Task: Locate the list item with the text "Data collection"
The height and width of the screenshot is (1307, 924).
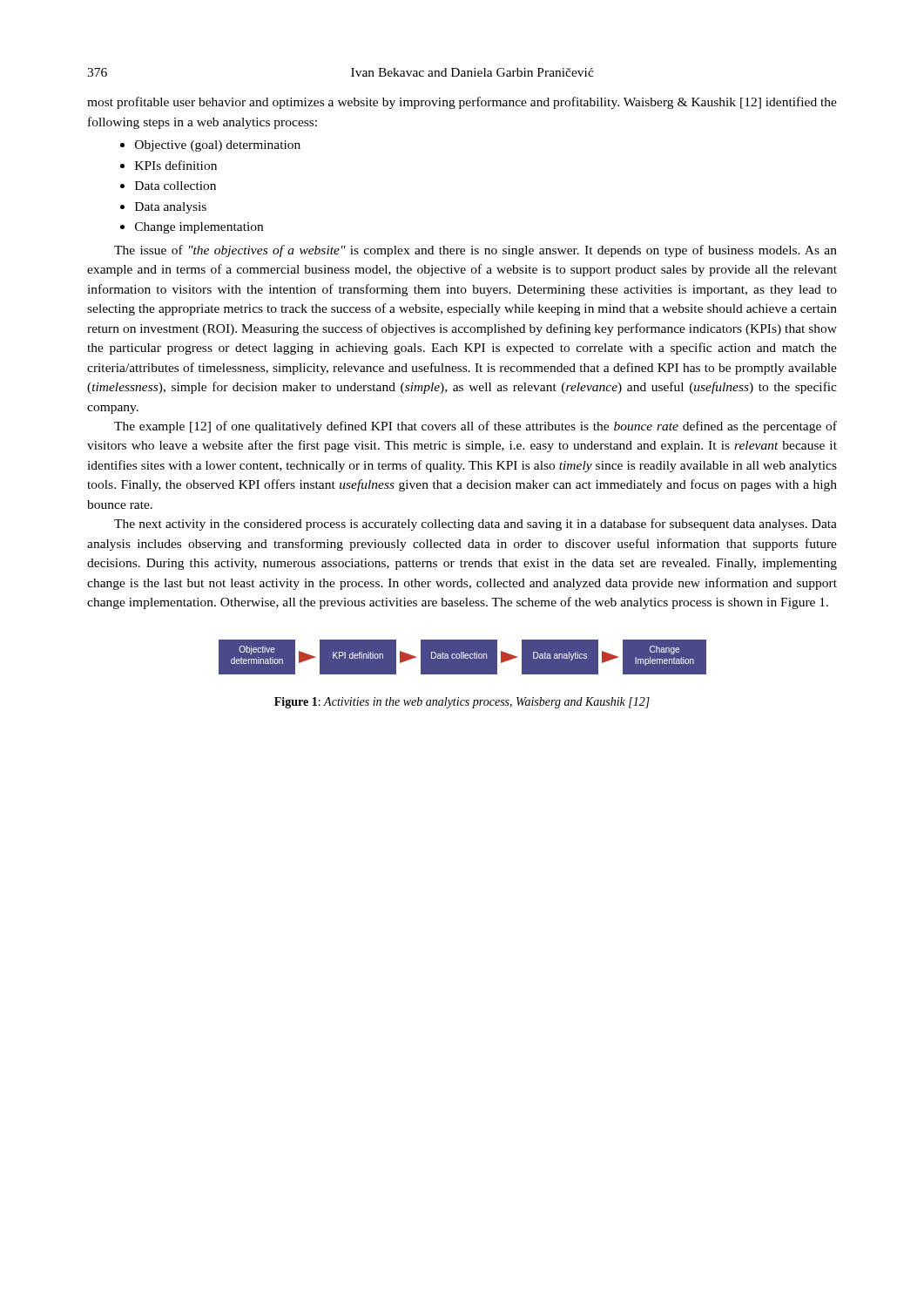Action: (175, 185)
